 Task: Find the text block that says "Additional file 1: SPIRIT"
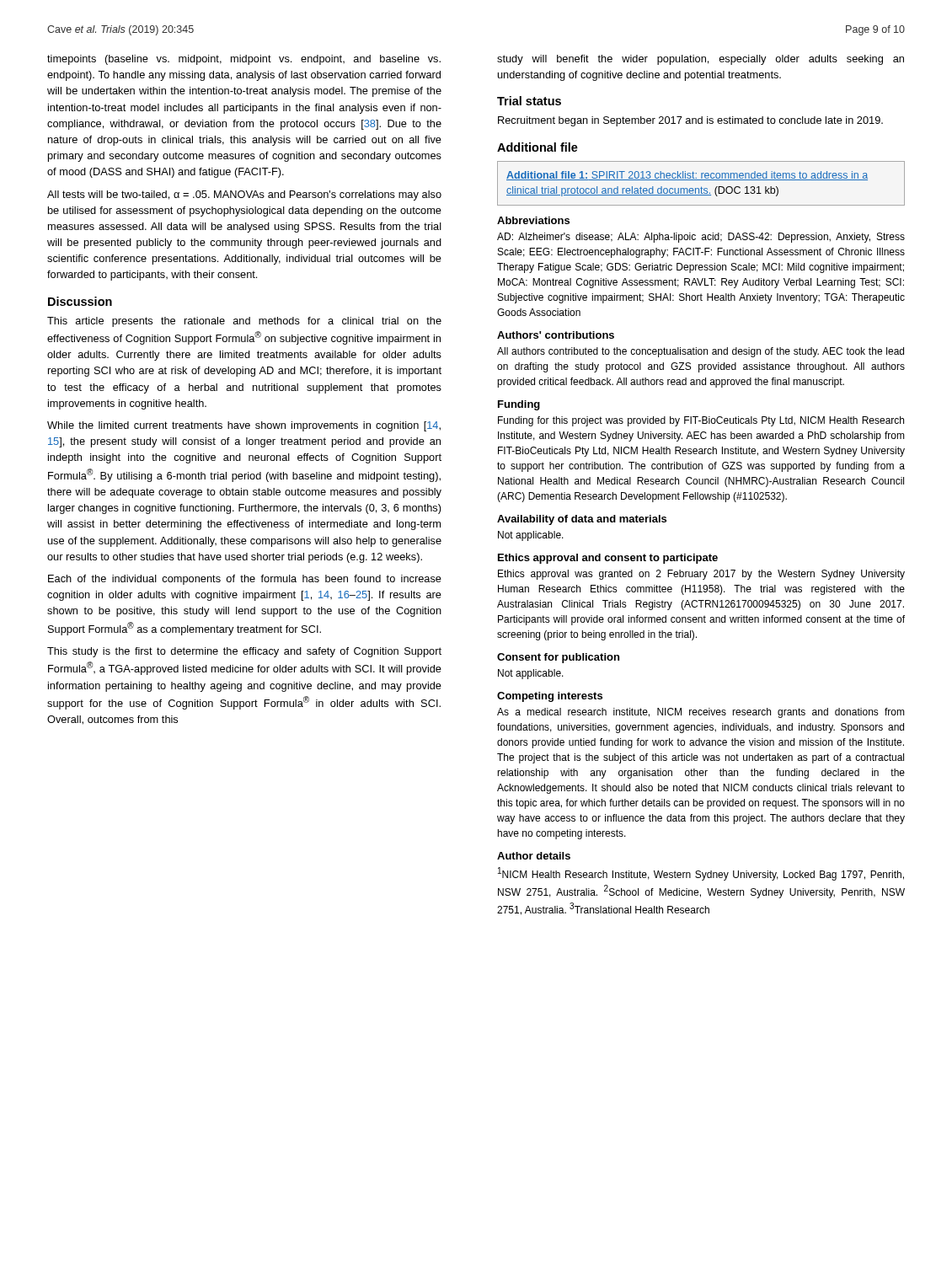[x=701, y=183]
